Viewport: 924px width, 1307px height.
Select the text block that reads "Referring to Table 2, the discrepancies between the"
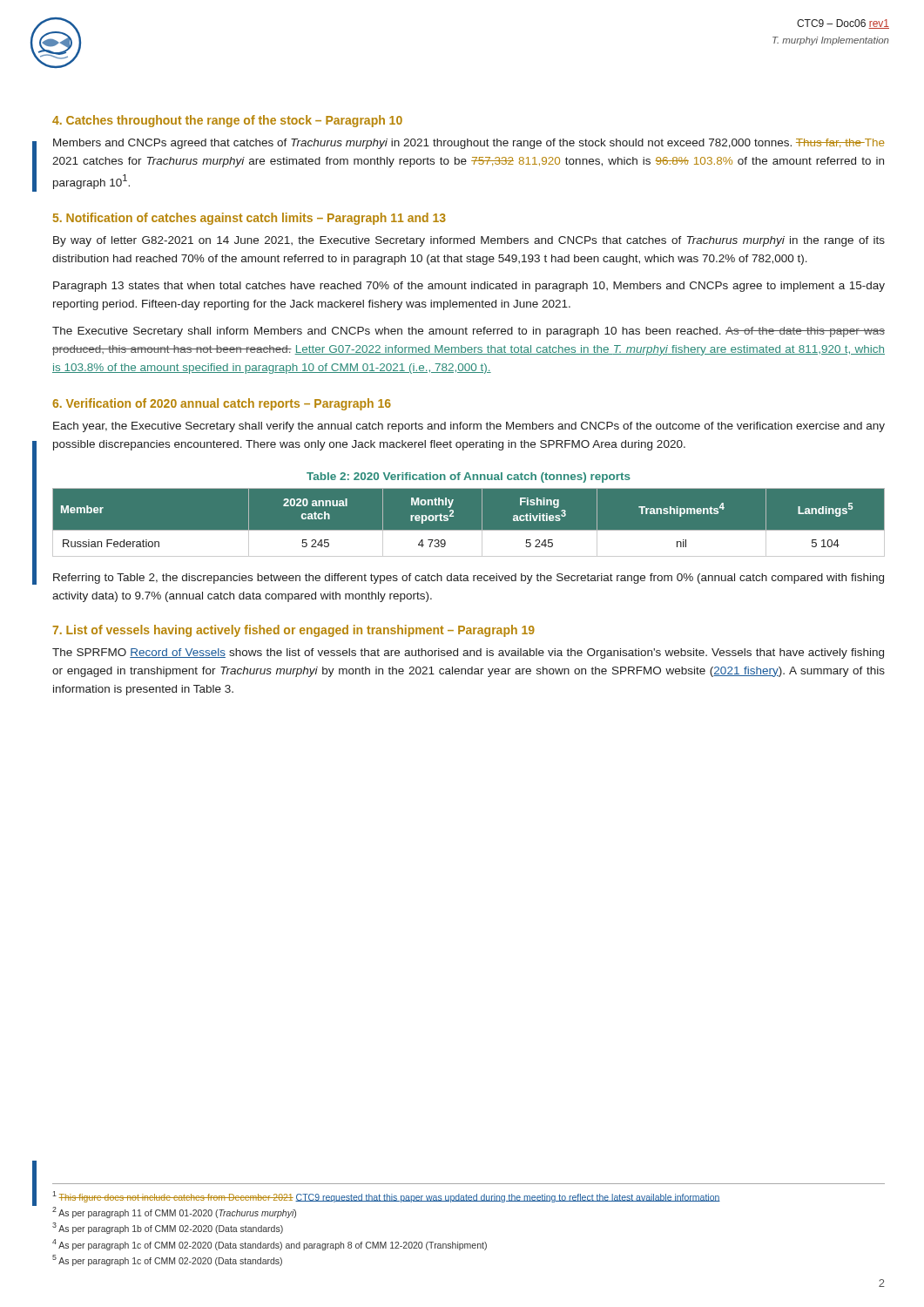[x=469, y=586]
